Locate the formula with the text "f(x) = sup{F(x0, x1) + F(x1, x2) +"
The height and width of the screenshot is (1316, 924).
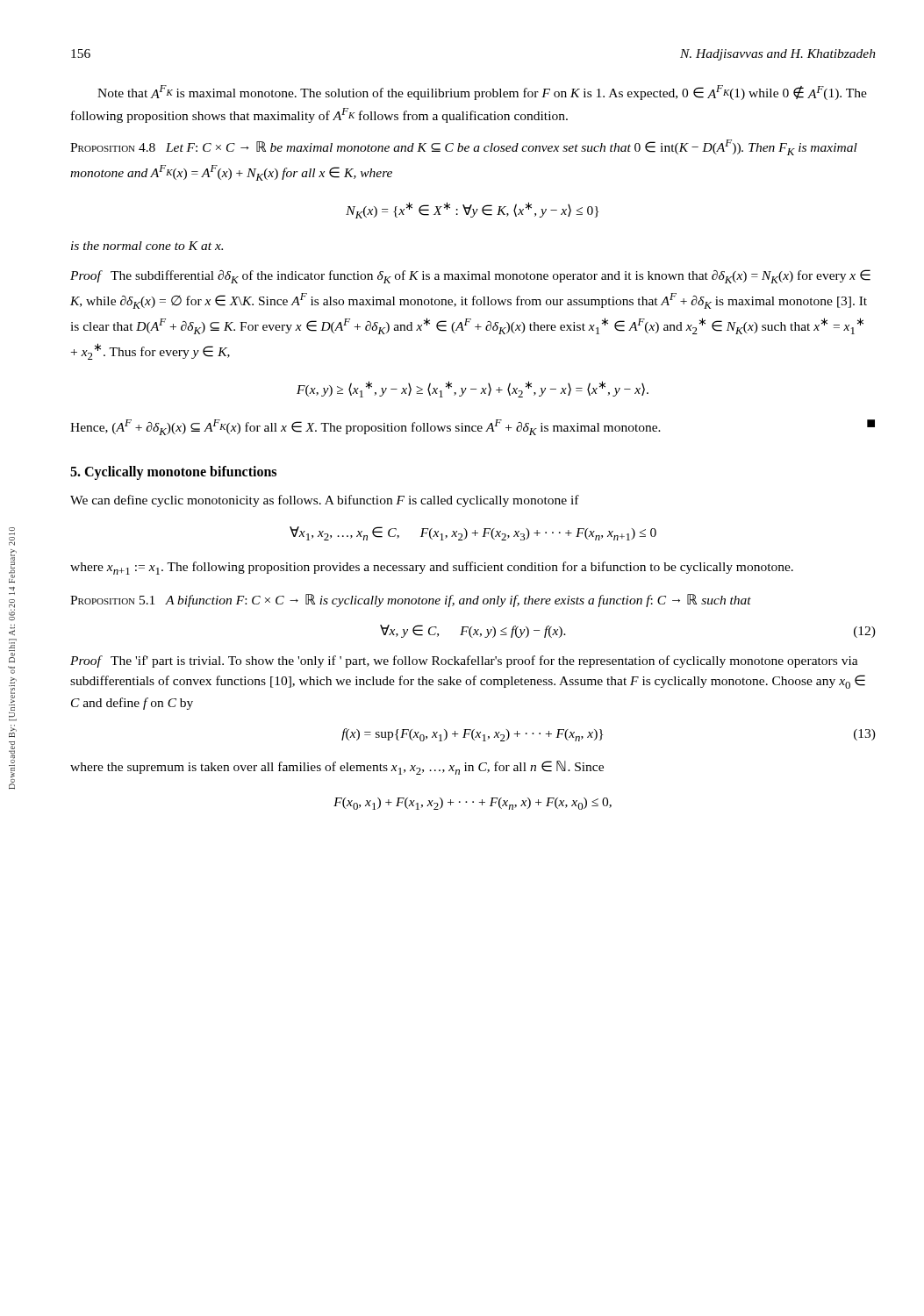click(609, 734)
